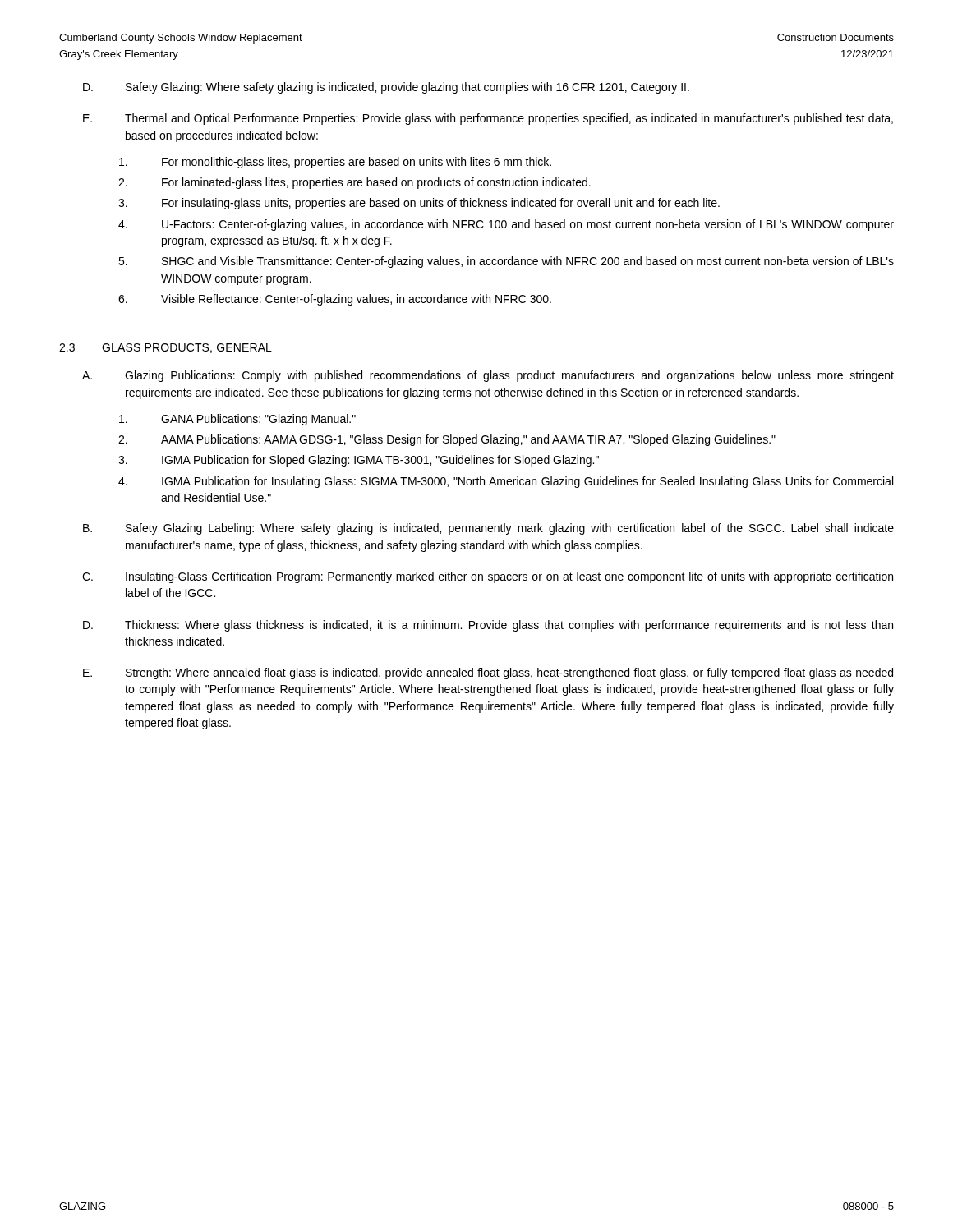Point to the text block starting "6. Visible Reflectance: Center-of-glazing values, in accordance"

click(x=476, y=299)
